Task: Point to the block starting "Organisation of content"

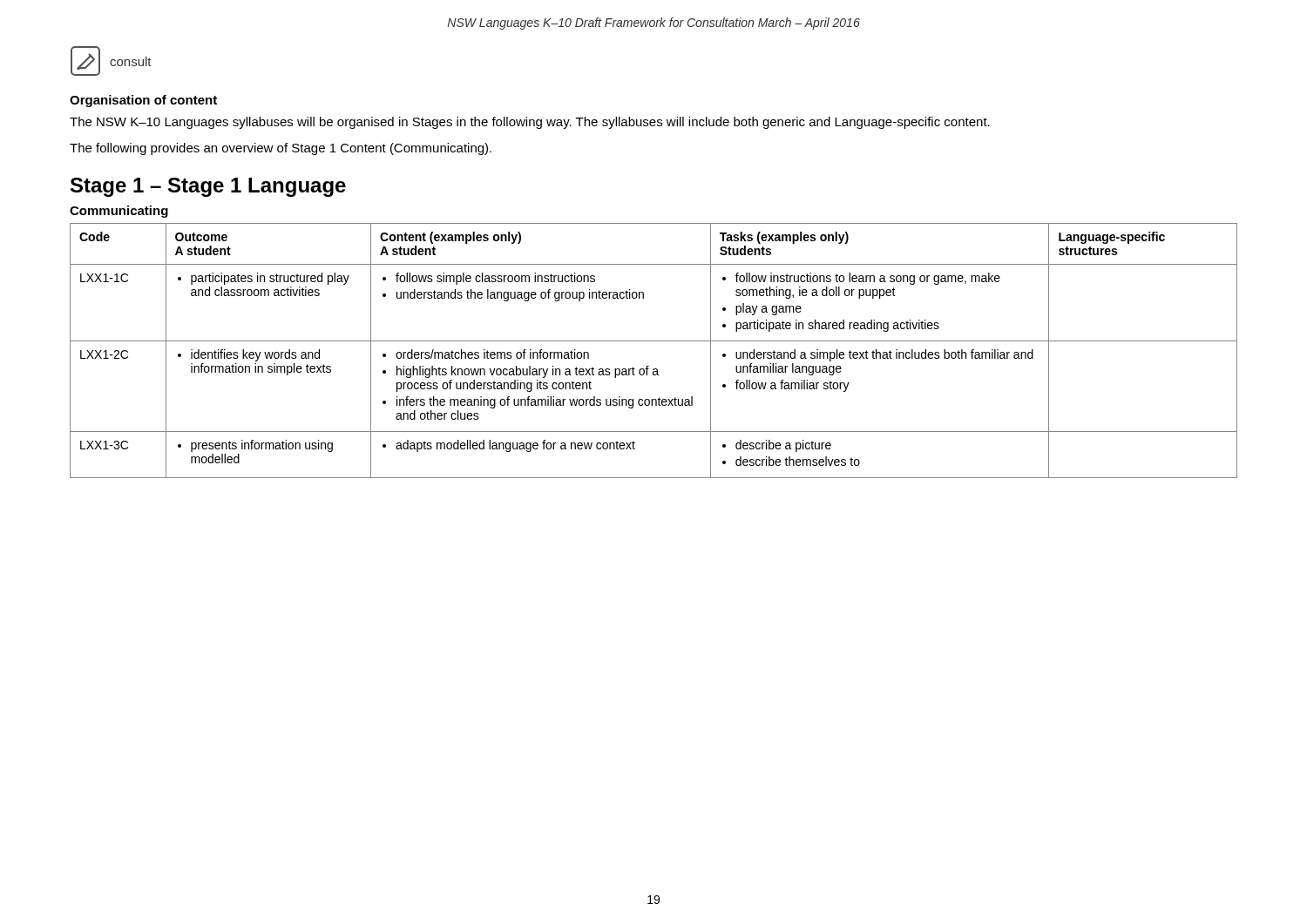Action: (143, 100)
